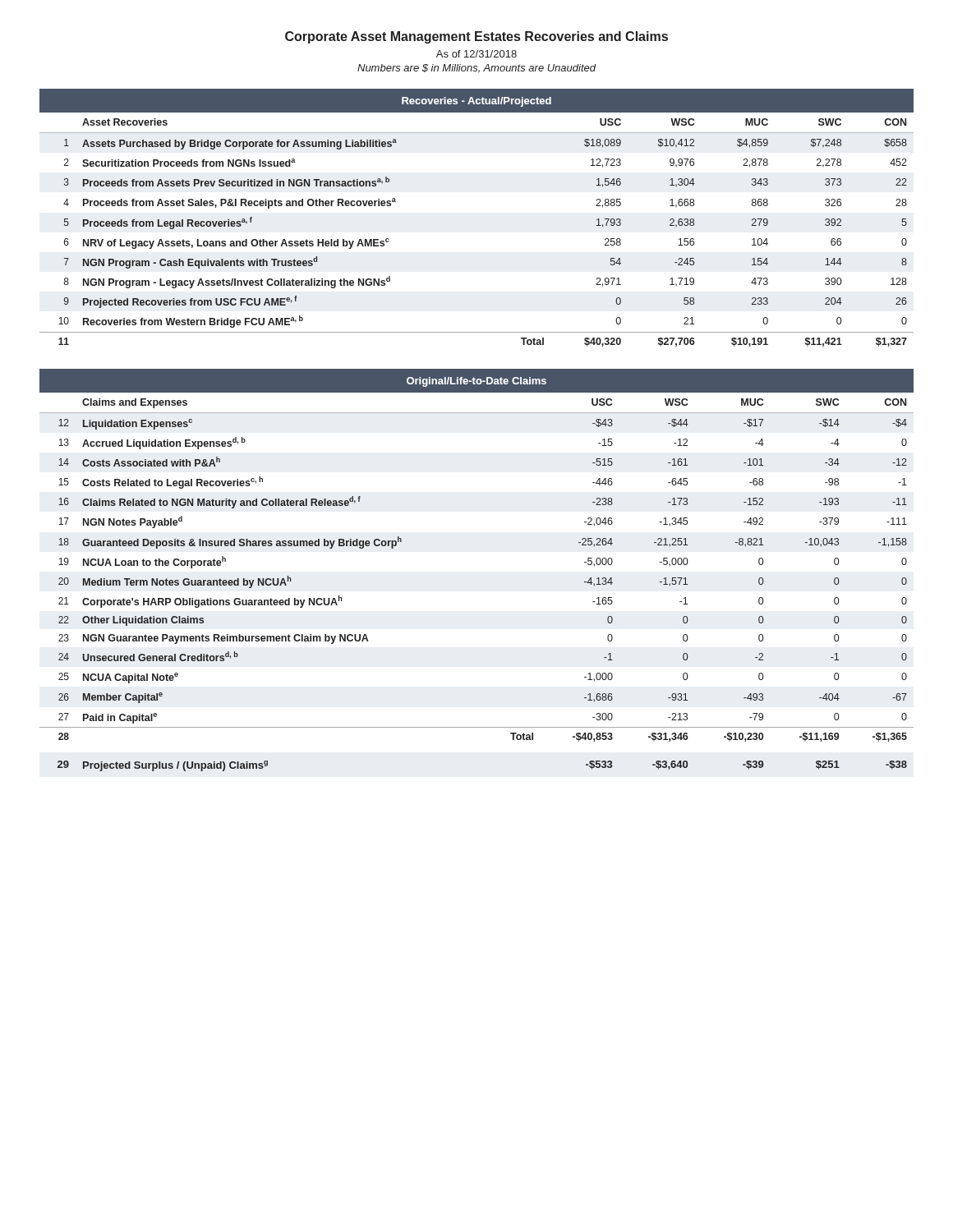This screenshot has height=1232, width=953.
Task: Locate the text "As of 12/31/2018"
Action: pyautogui.click(x=476, y=54)
